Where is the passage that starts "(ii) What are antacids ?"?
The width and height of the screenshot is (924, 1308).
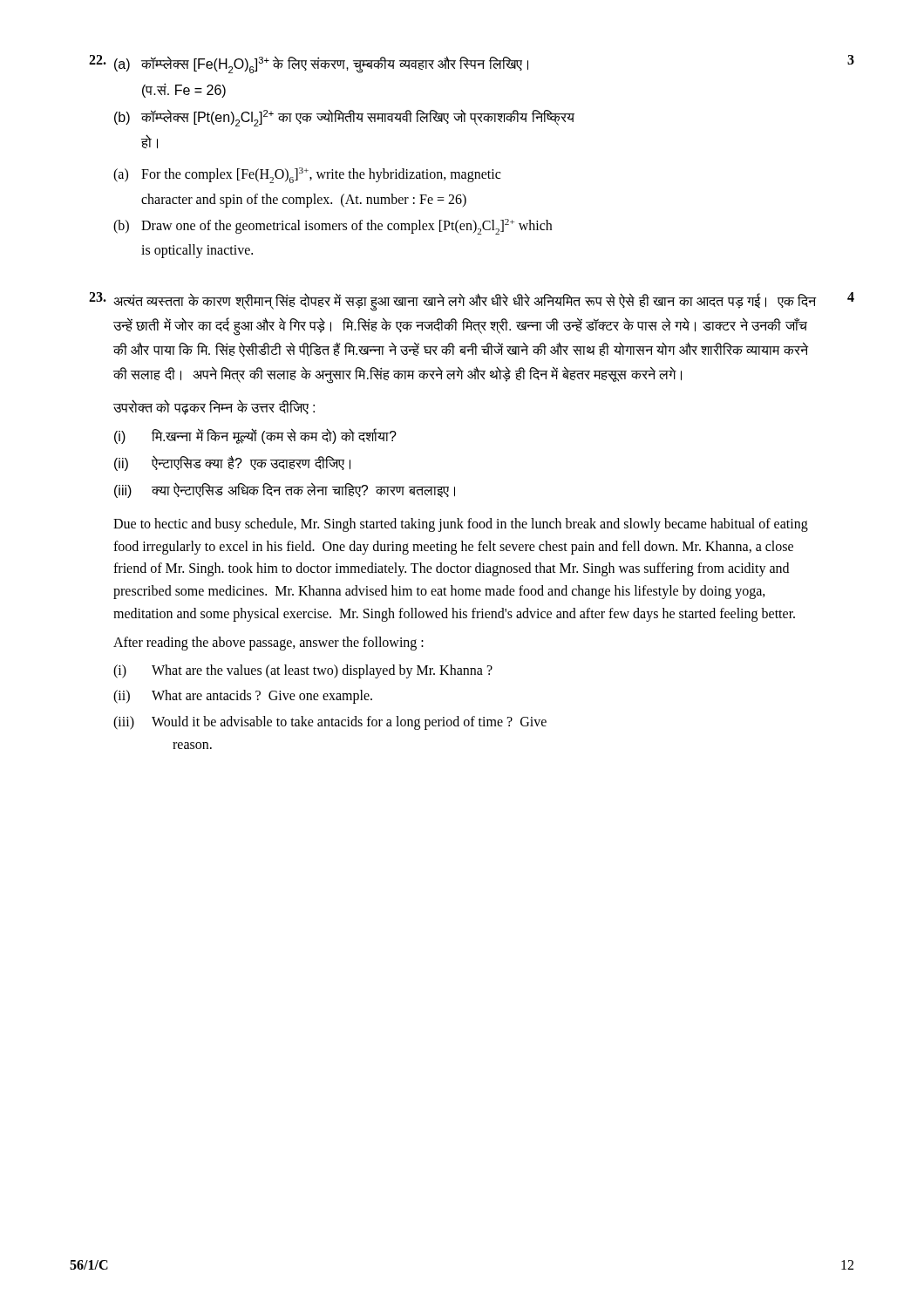(x=243, y=696)
